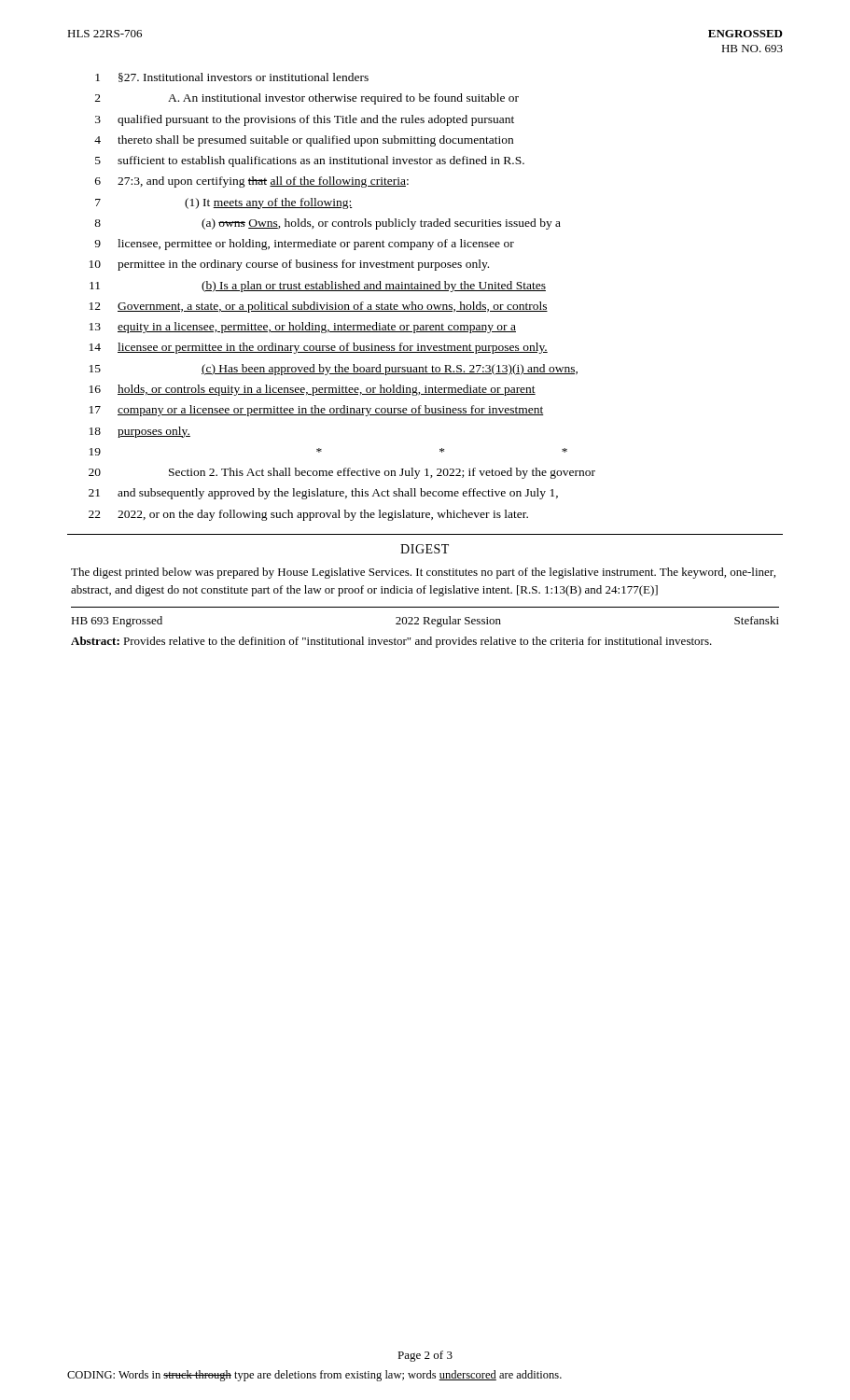
Task: Select the list item that says "4 thereto shall"
Action: coord(425,140)
